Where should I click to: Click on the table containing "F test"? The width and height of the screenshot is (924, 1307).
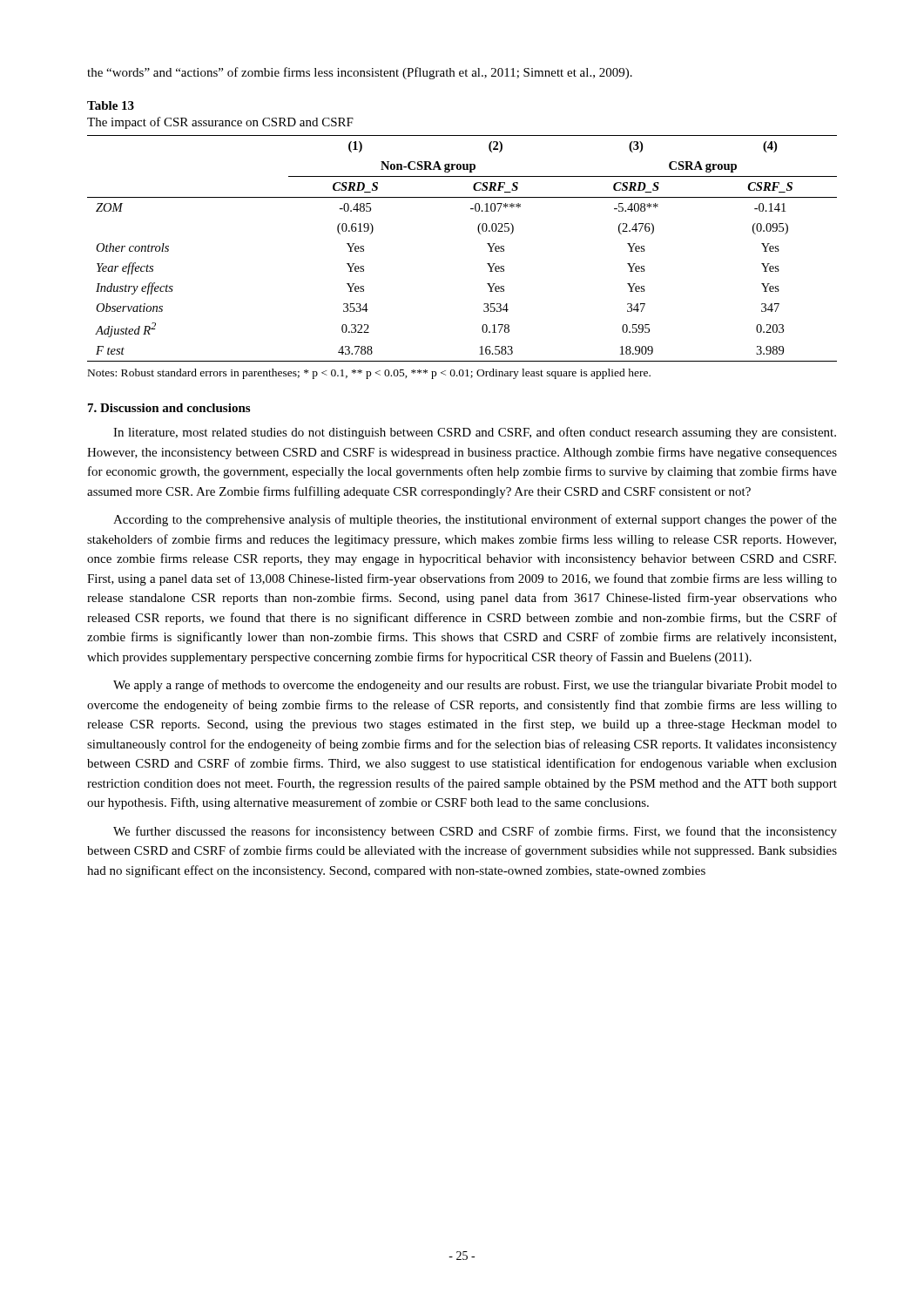[x=462, y=248]
